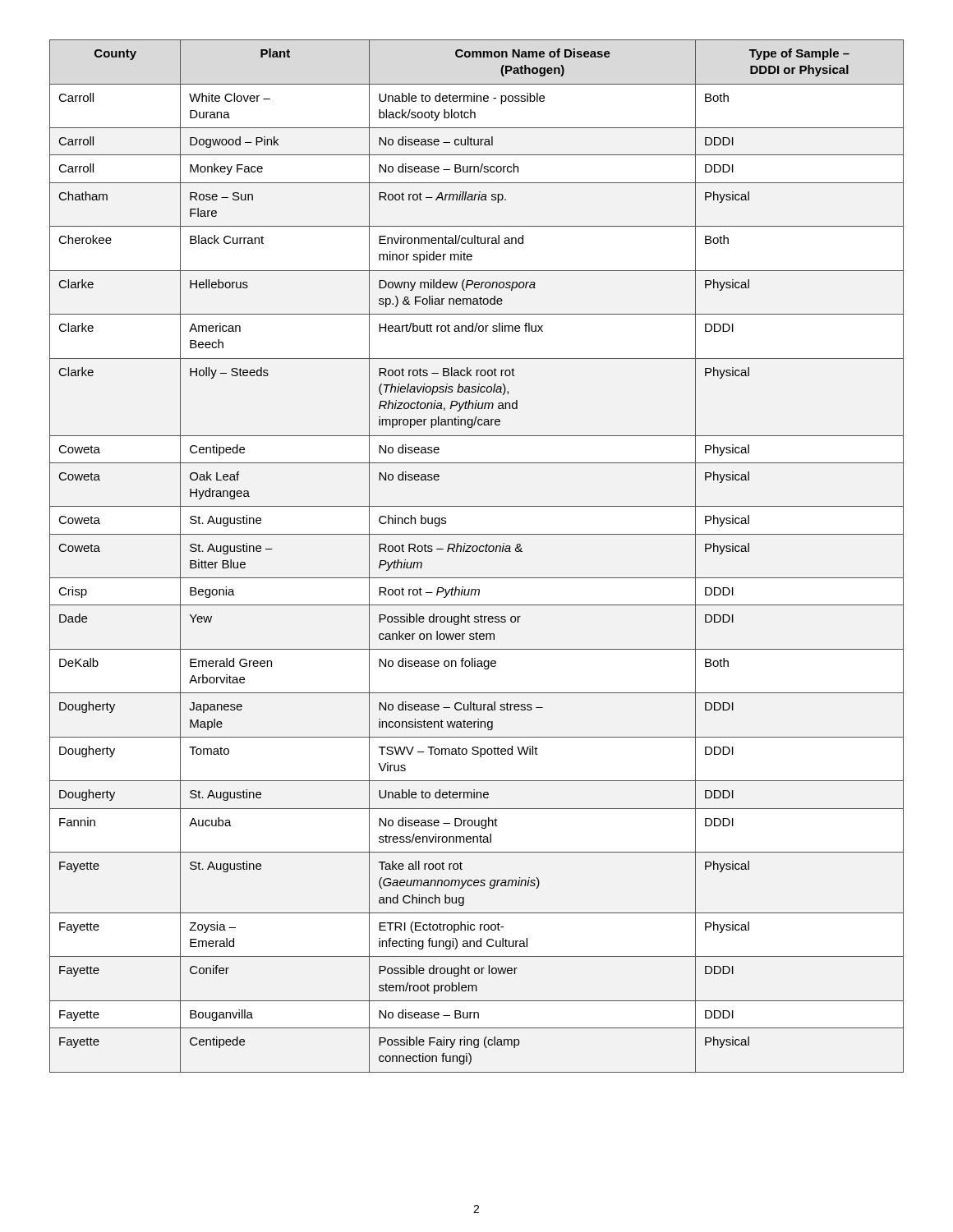This screenshot has width=953, height=1232.
Task: Find the table
Action: click(x=476, y=556)
